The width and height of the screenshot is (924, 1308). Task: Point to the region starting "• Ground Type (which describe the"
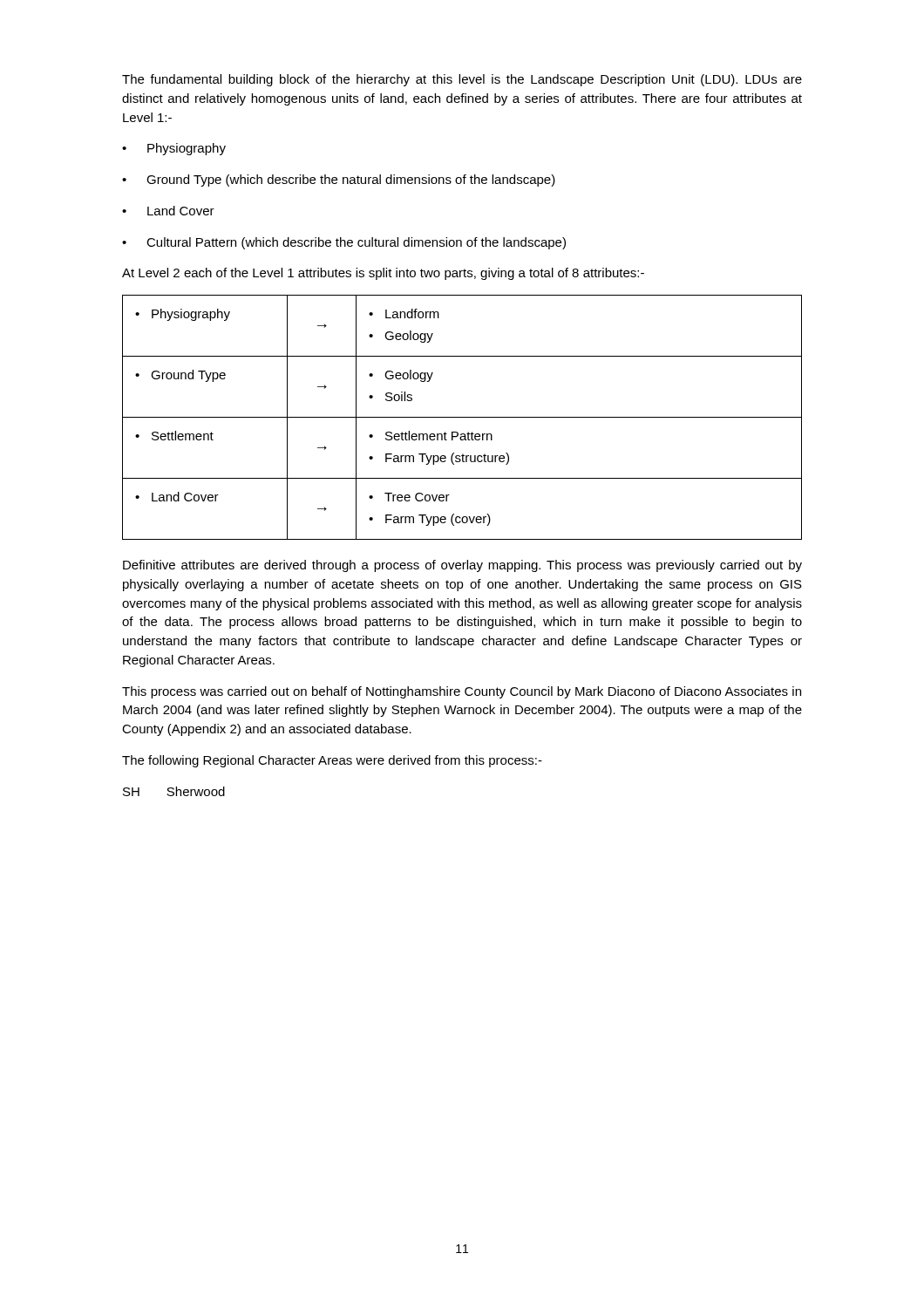tap(339, 180)
